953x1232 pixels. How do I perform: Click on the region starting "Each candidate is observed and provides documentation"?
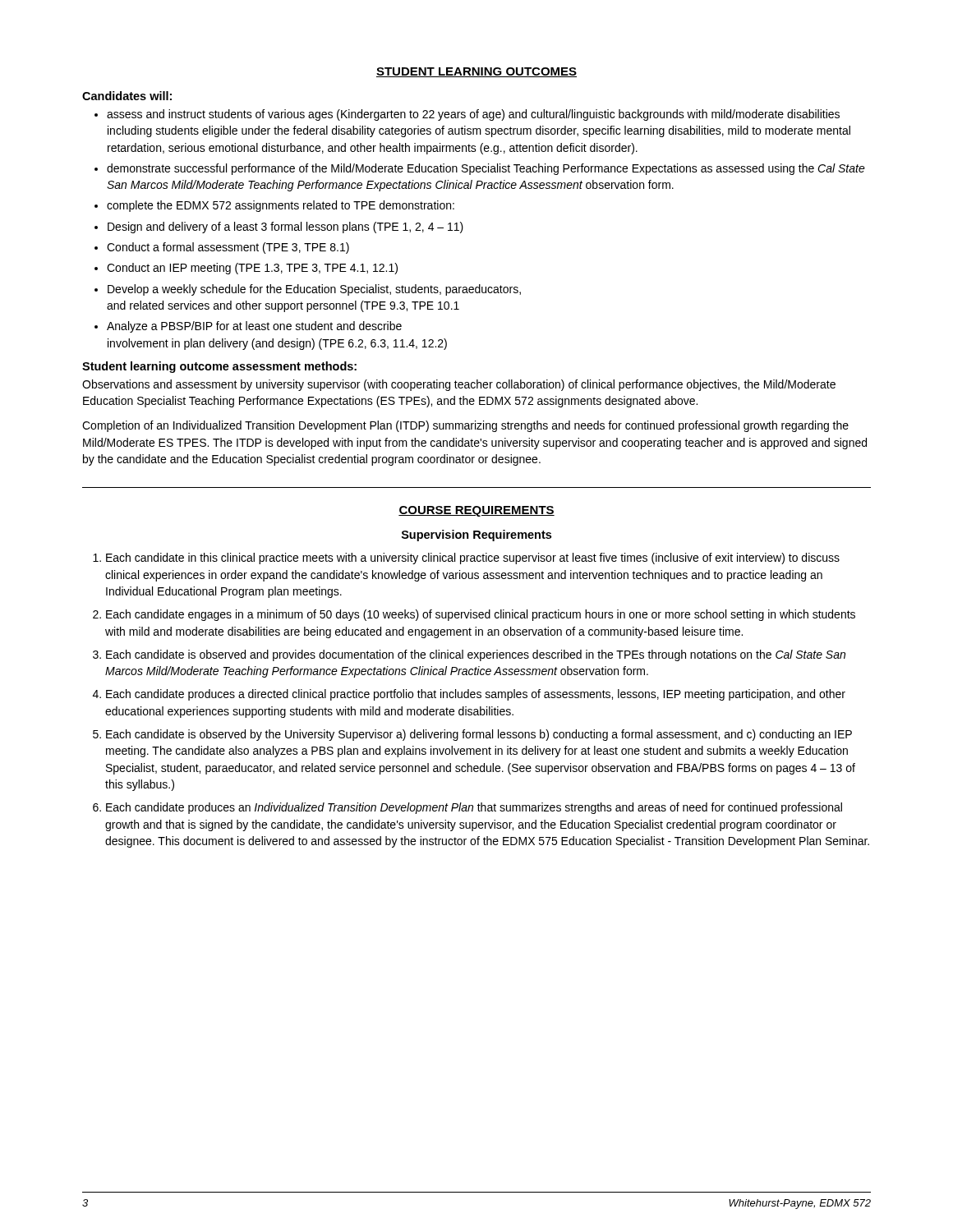click(x=476, y=663)
